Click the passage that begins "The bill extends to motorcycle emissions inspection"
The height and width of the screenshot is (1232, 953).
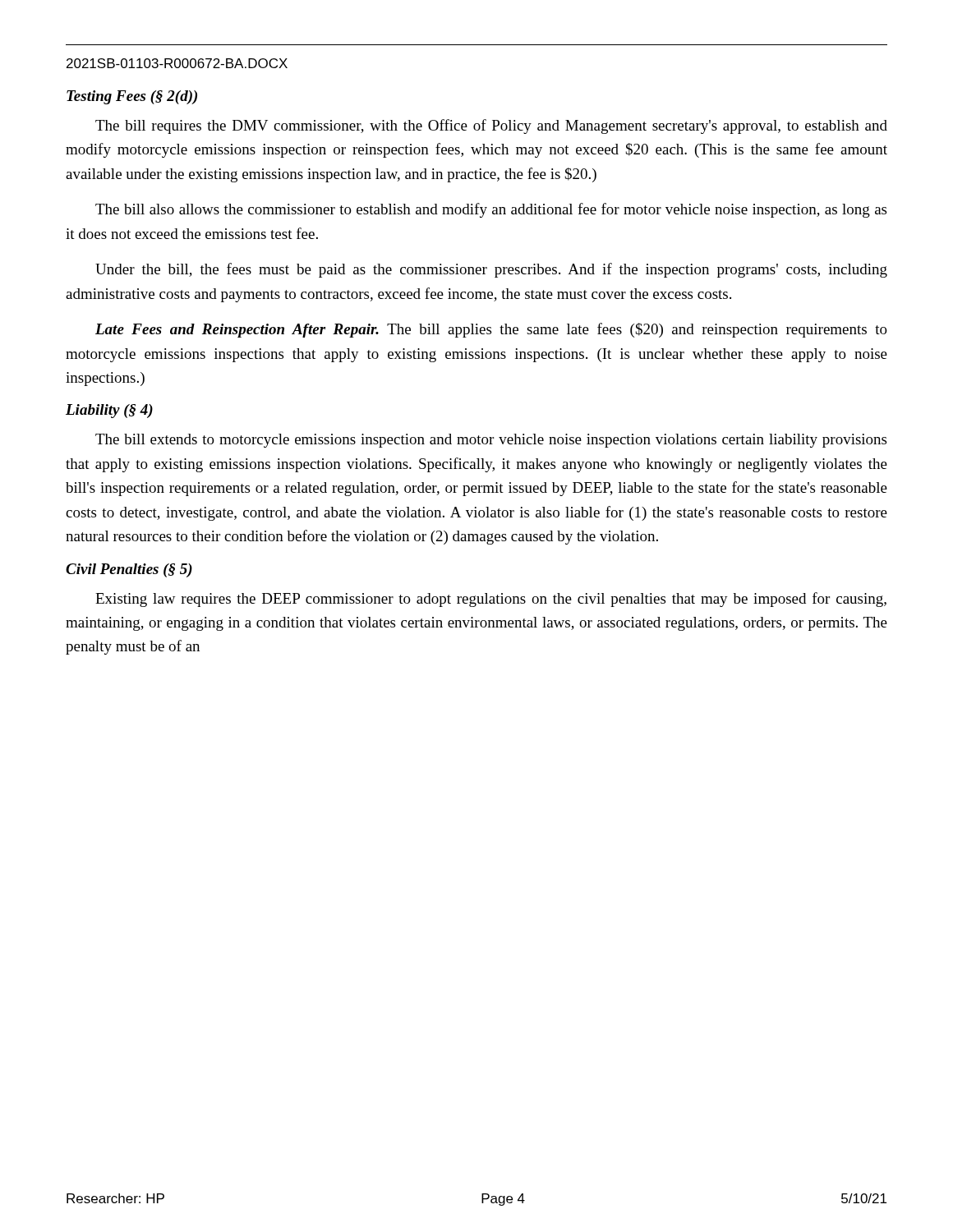476,488
